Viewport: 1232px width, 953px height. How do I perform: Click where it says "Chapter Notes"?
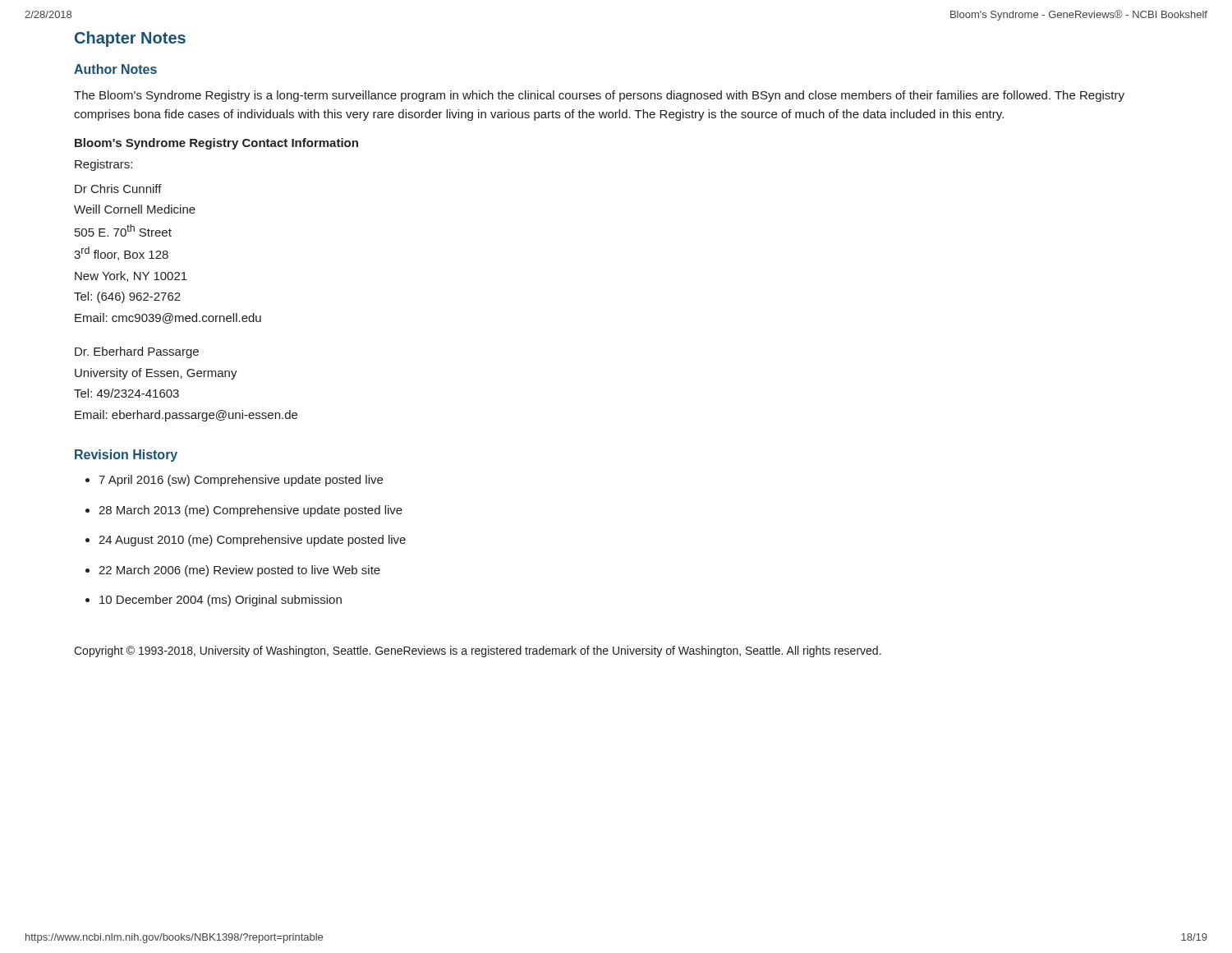pyautogui.click(x=130, y=38)
